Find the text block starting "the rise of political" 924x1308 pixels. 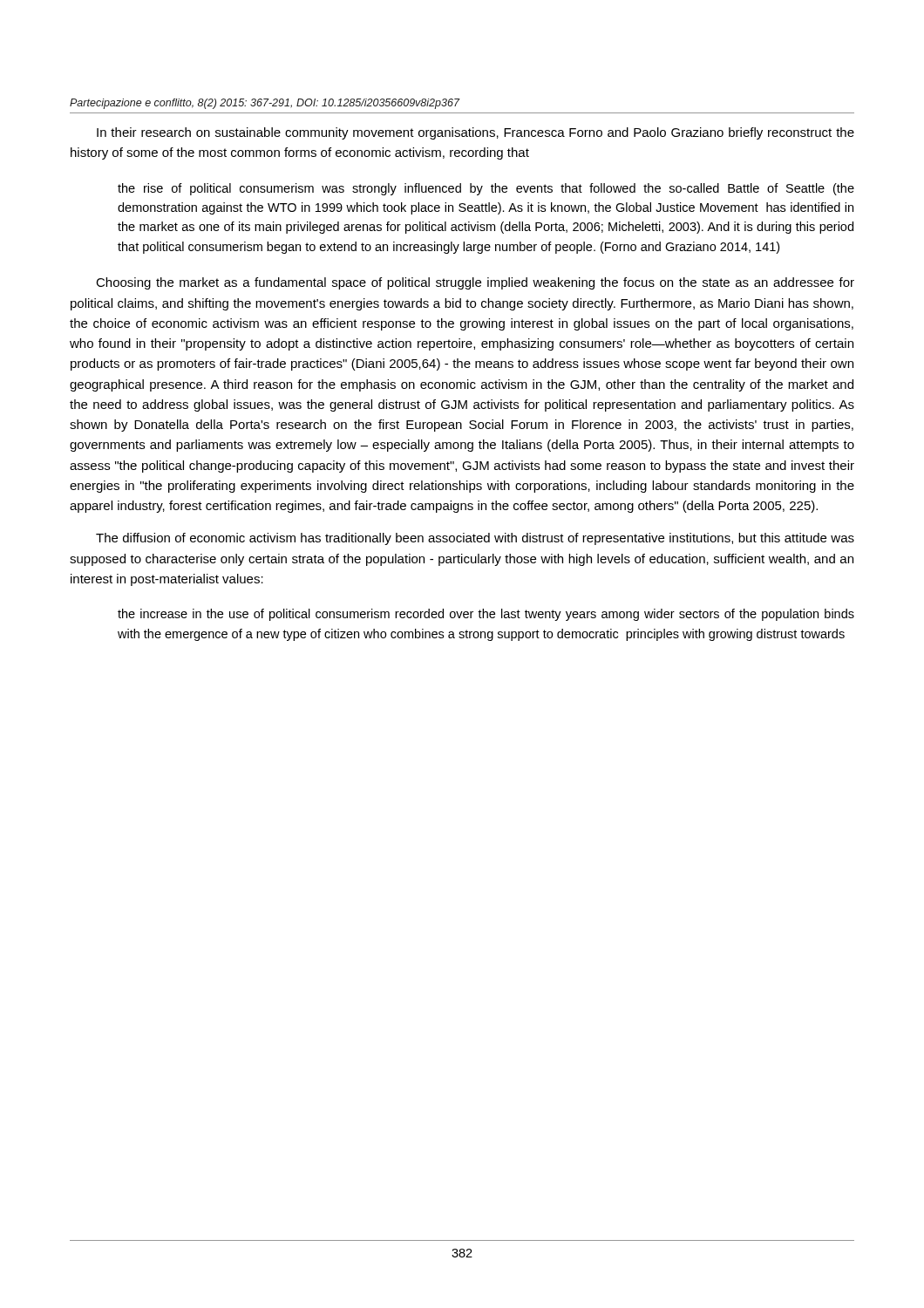(x=486, y=217)
